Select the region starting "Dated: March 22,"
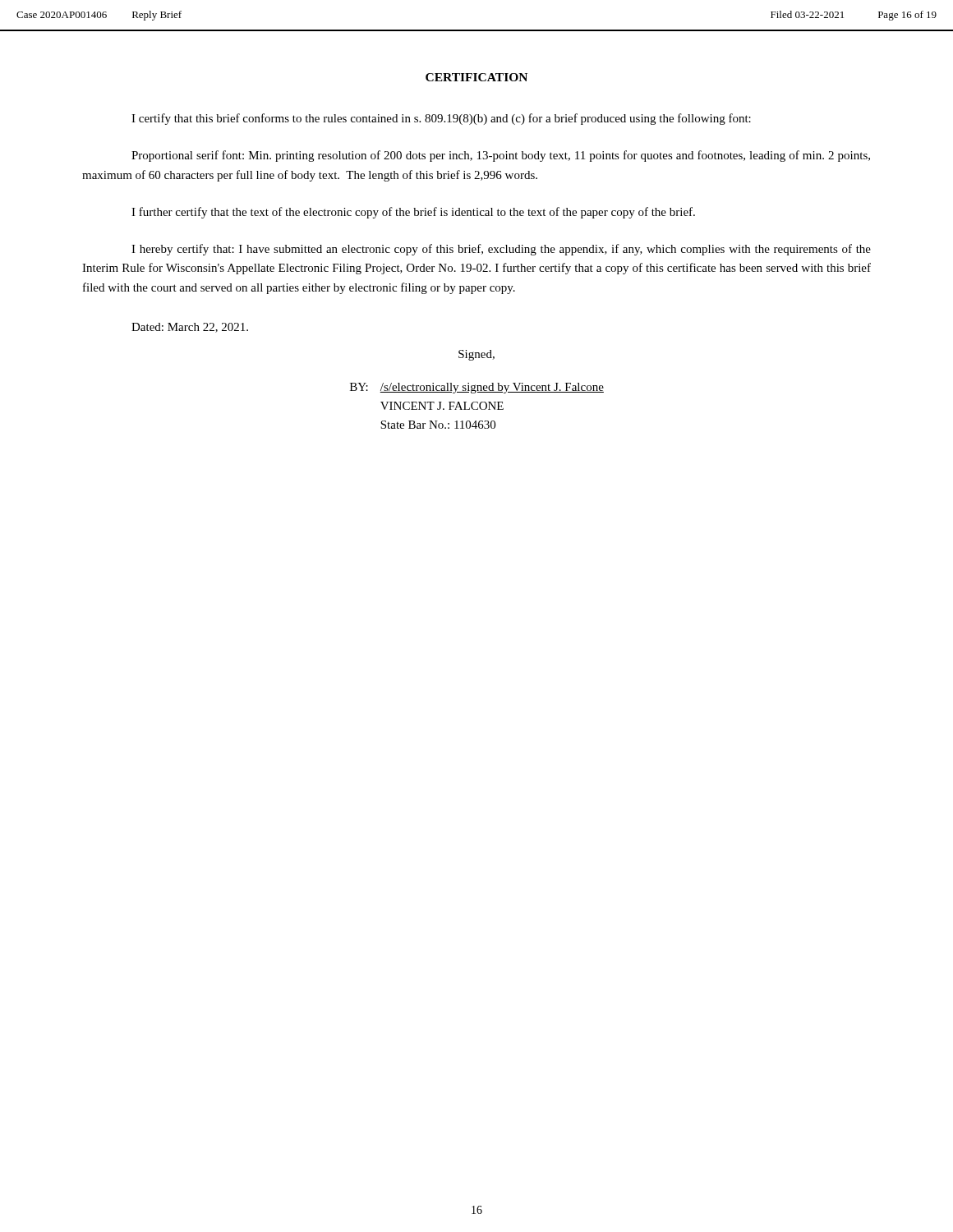Screen dimensions: 1232x953 [190, 327]
